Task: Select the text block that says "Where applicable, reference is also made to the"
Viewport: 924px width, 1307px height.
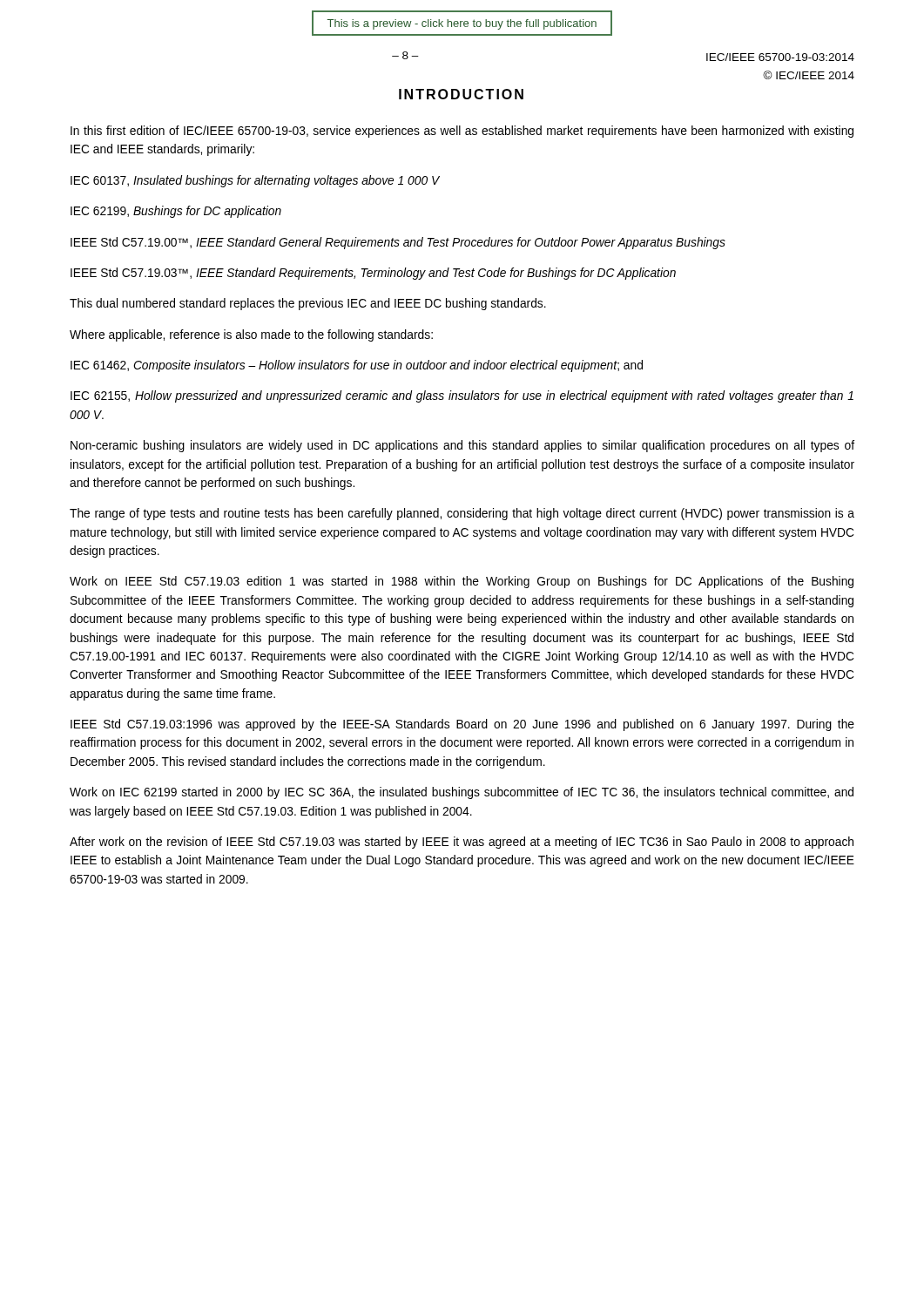Action: point(252,335)
